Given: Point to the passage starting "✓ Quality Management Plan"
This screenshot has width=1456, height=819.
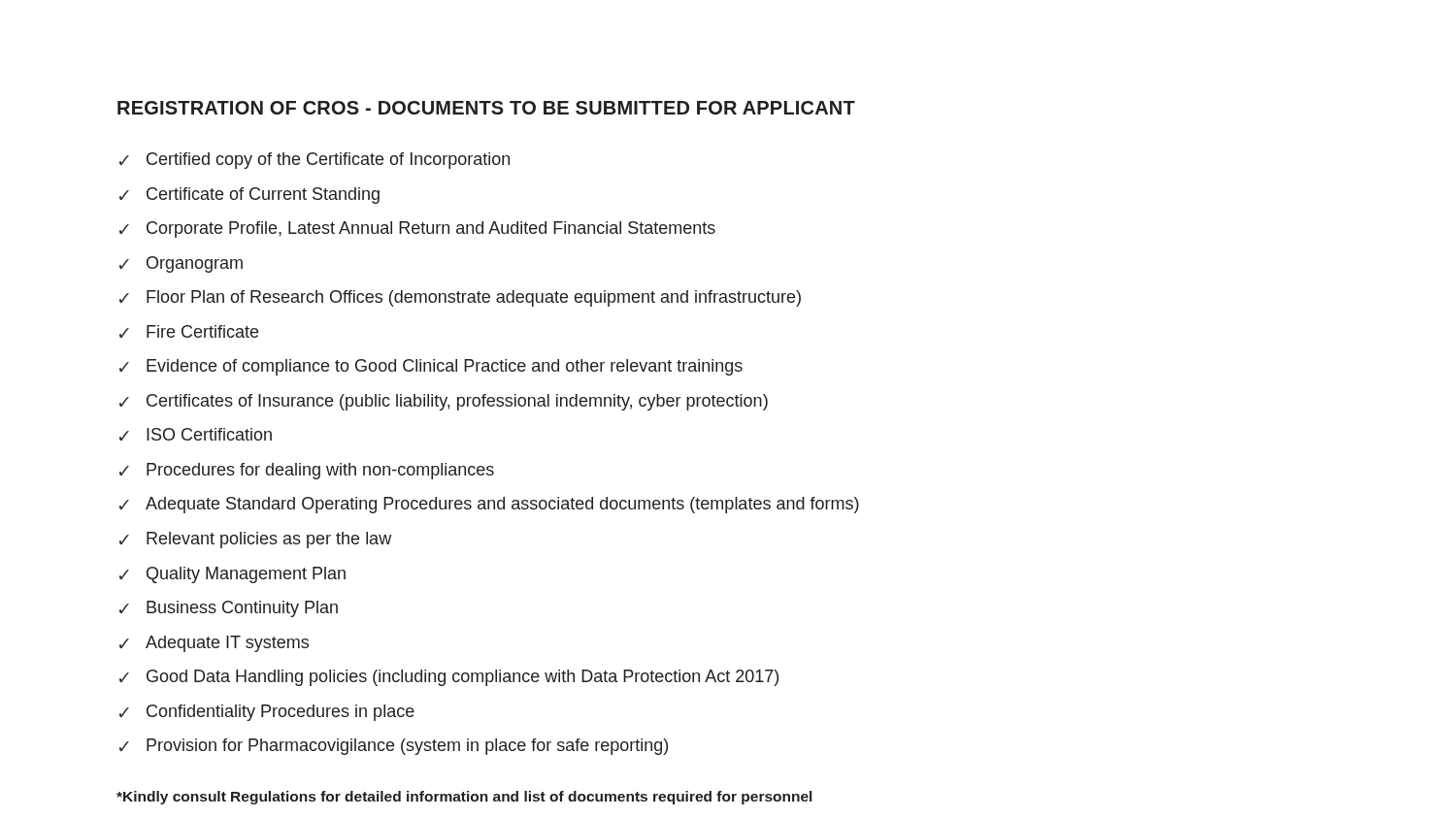Looking at the screenshot, I should pyautogui.click(x=232, y=574).
